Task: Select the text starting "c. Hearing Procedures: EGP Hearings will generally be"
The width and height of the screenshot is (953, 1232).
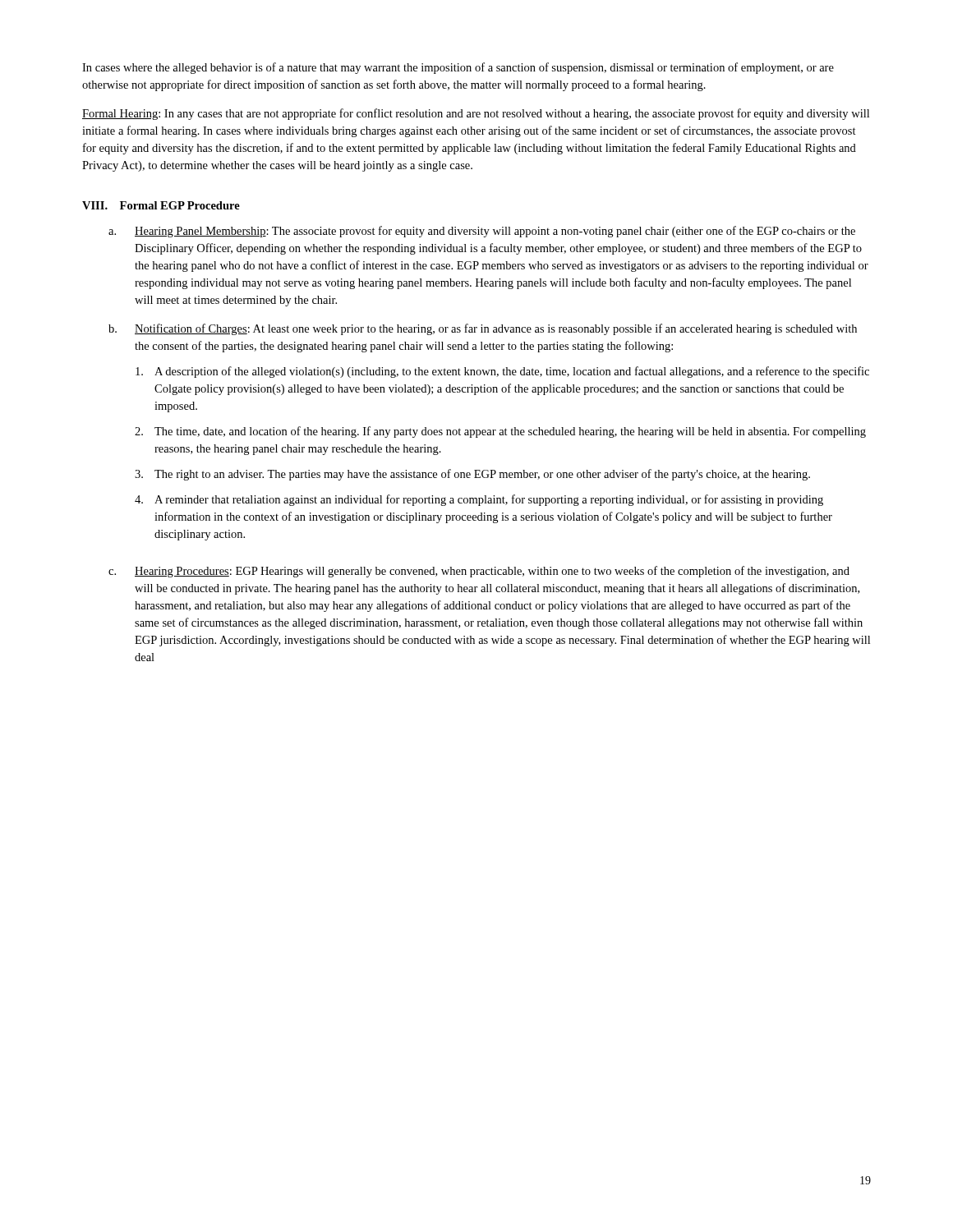Action: pos(490,615)
